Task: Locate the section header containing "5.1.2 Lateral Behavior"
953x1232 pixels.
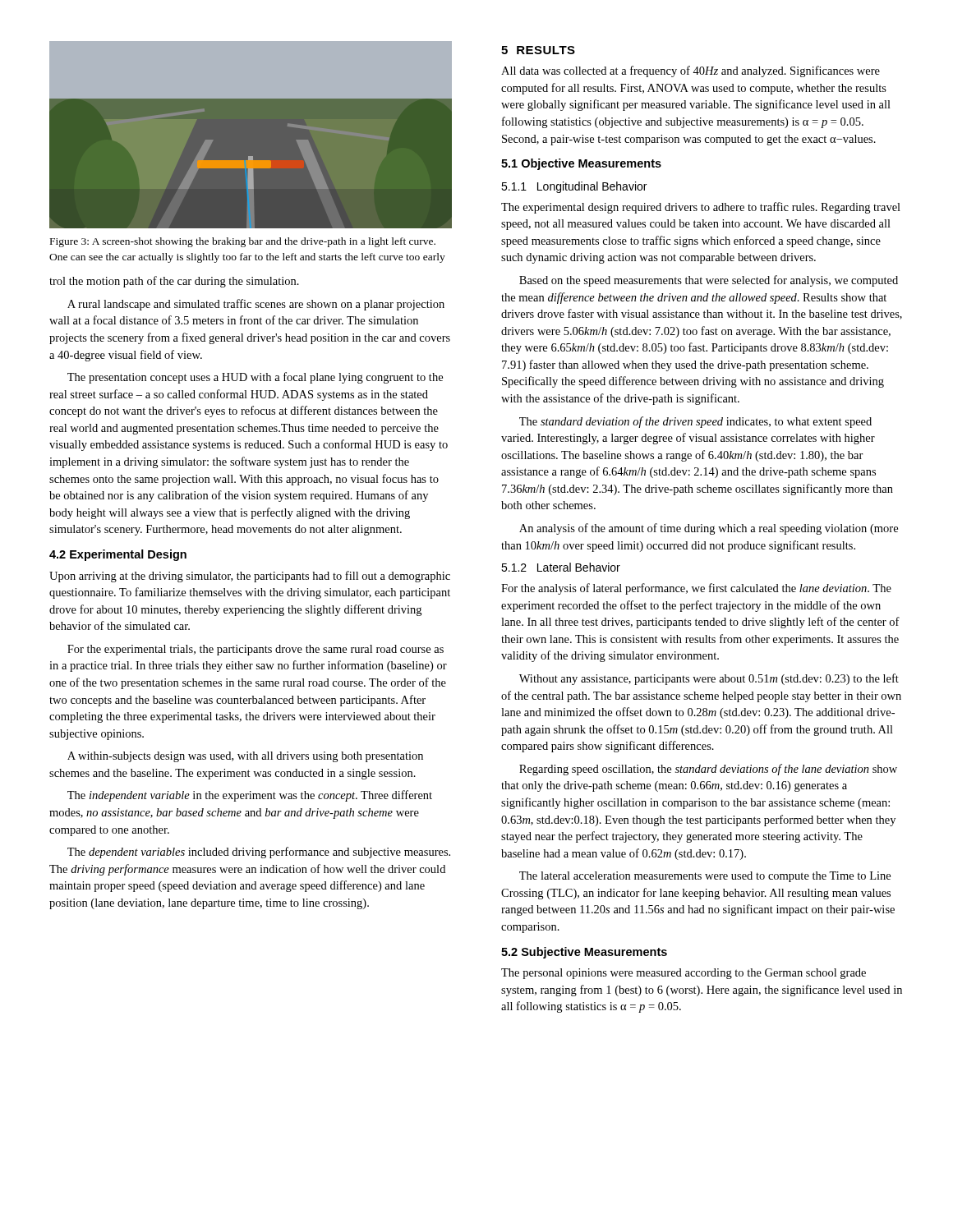Action: coord(561,567)
